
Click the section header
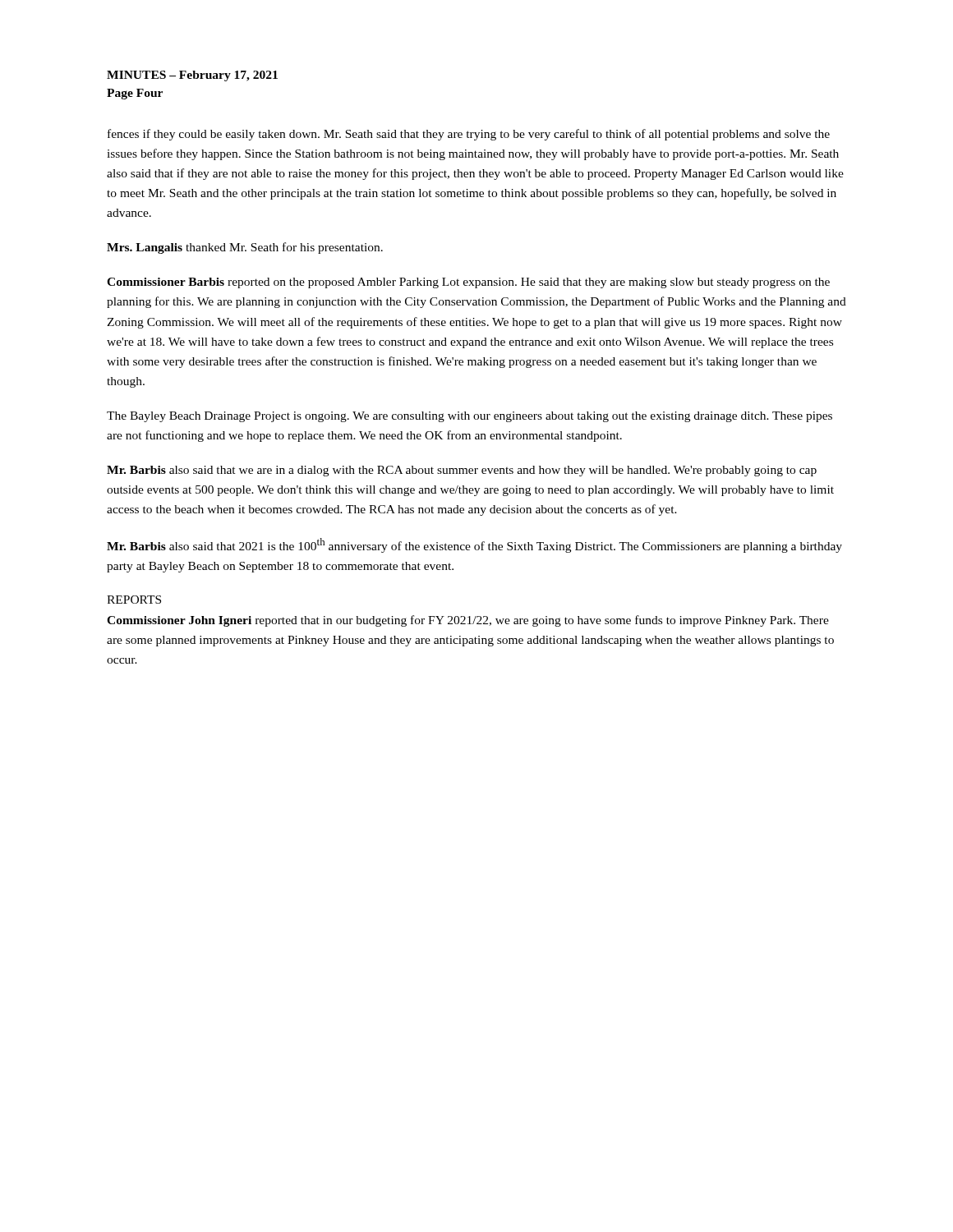[x=134, y=599]
